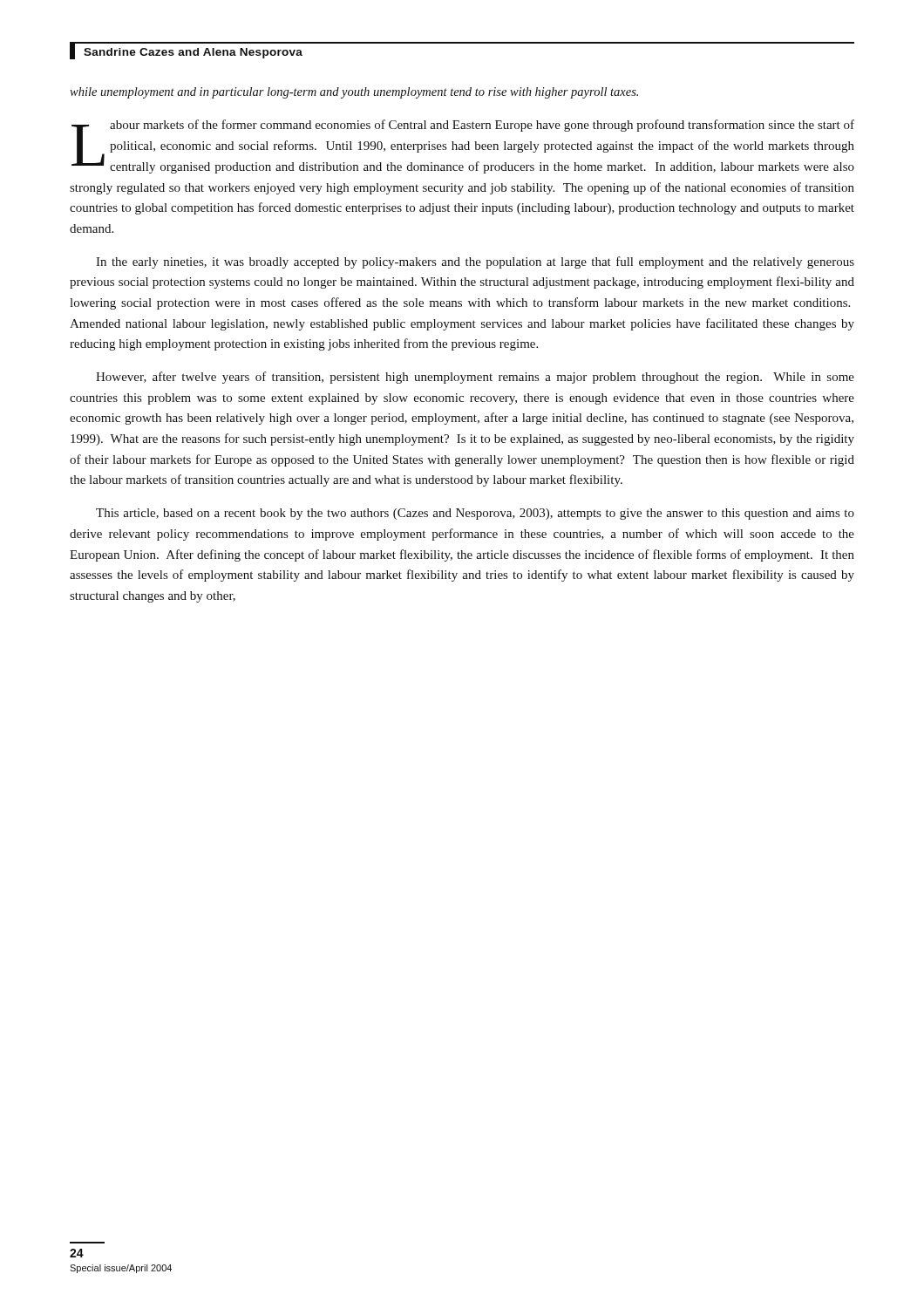Image resolution: width=924 pixels, height=1308 pixels.
Task: Locate the block of text that opens with "while unemployment and in particular long-term and youth"
Action: click(355, 92)
